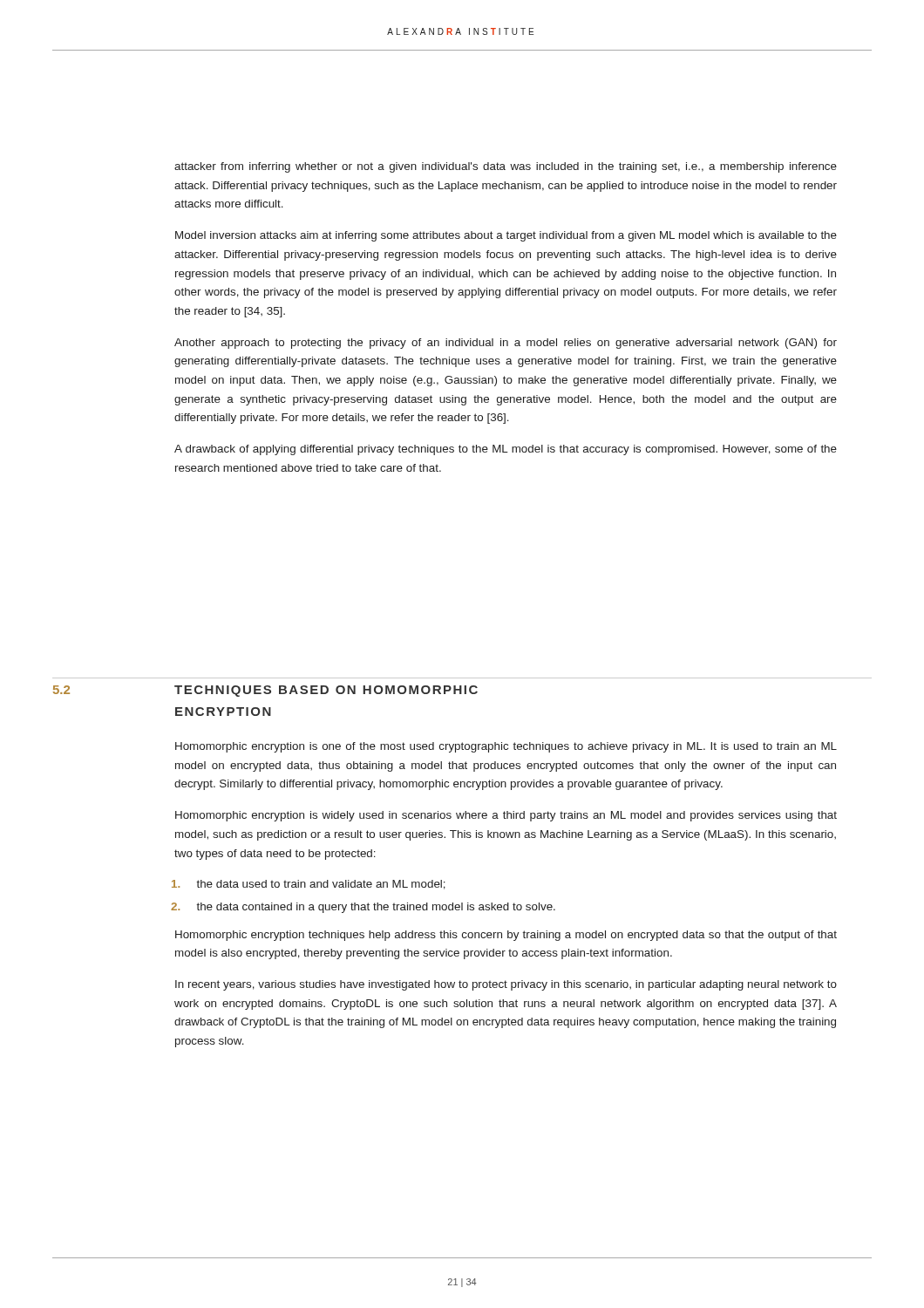Click the passage that begins "Homomorphic encryption techniques help address this"
Image resolution: width=924 pixels, height=1308 pixels.
506,944
